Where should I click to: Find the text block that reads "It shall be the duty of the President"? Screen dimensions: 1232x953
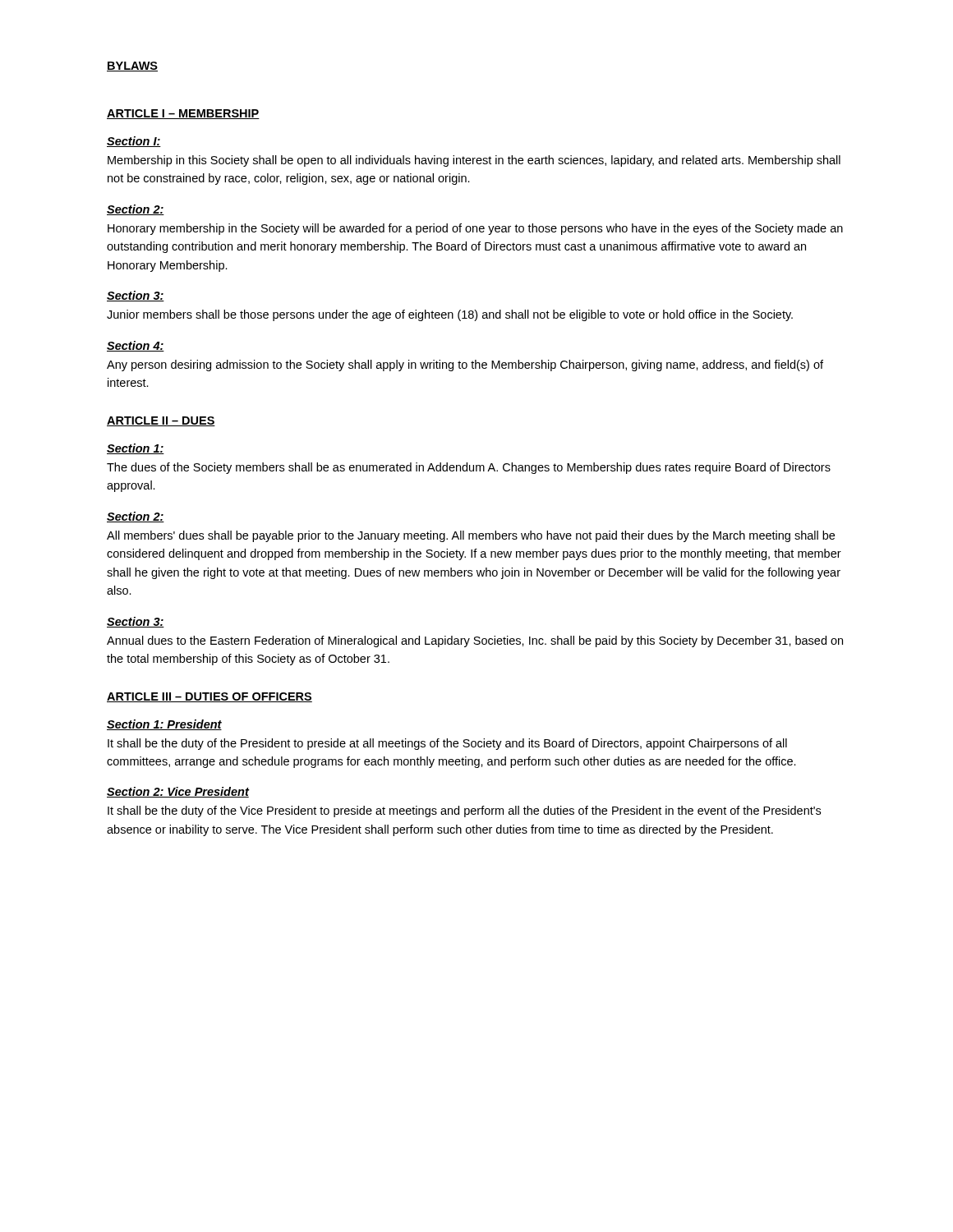click(452, 752)
